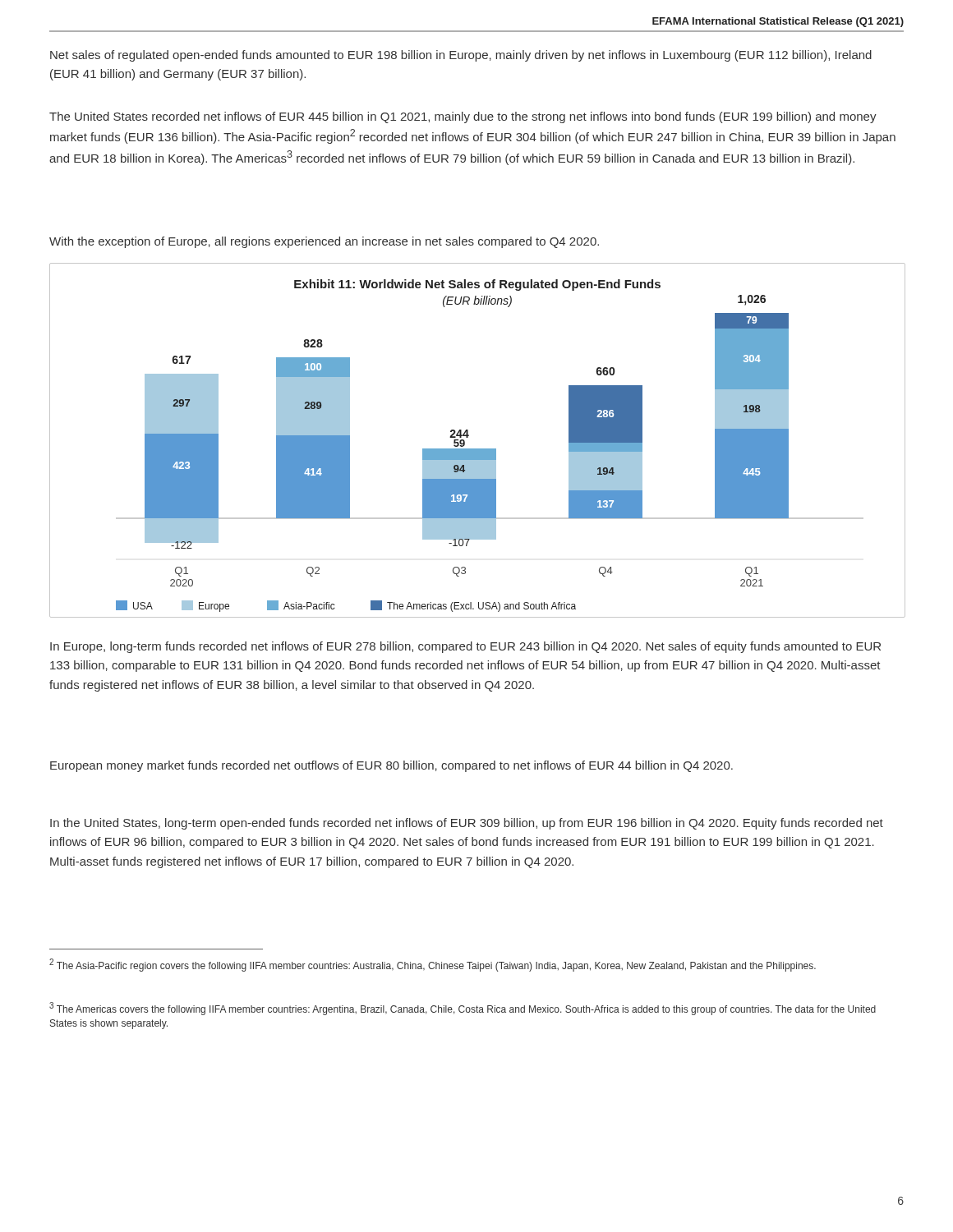
Task: Find the block on this page that starts "The United States"
Action: pos(473,137)
